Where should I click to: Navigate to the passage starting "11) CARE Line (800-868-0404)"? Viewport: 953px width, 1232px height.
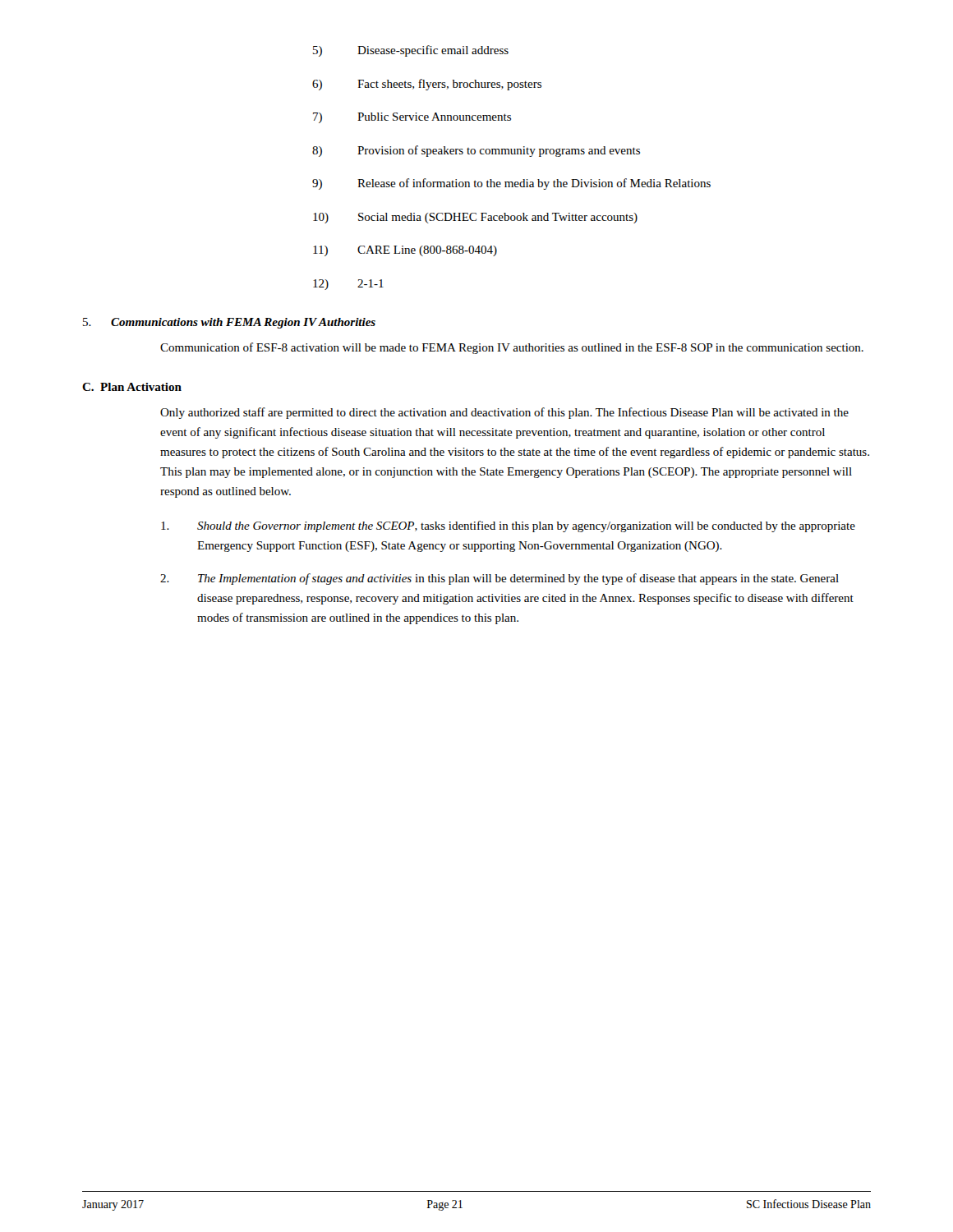pyautogui.click(x=405, y=251)
